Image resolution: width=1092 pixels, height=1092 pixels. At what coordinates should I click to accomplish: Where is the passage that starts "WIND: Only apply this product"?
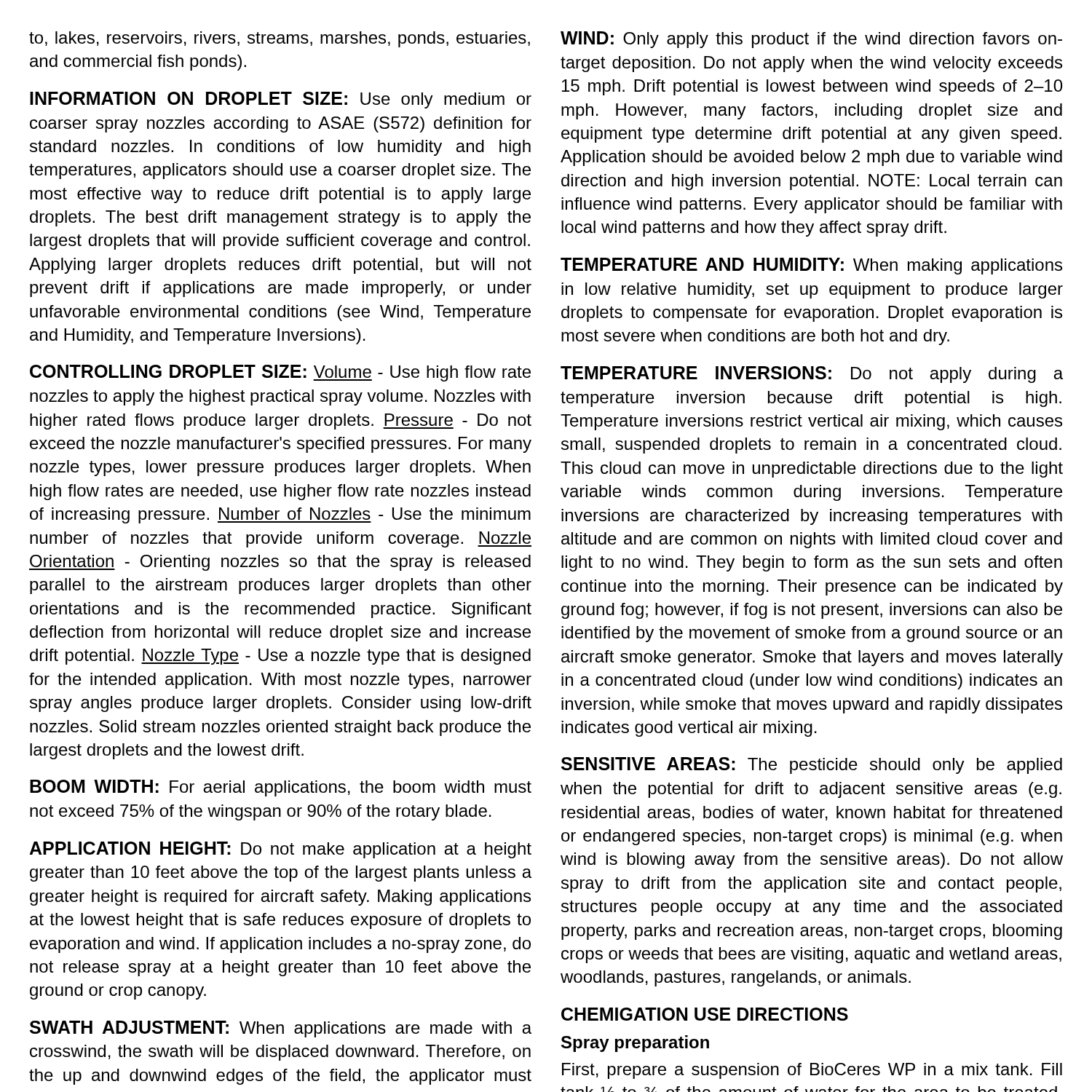(812, 133)
